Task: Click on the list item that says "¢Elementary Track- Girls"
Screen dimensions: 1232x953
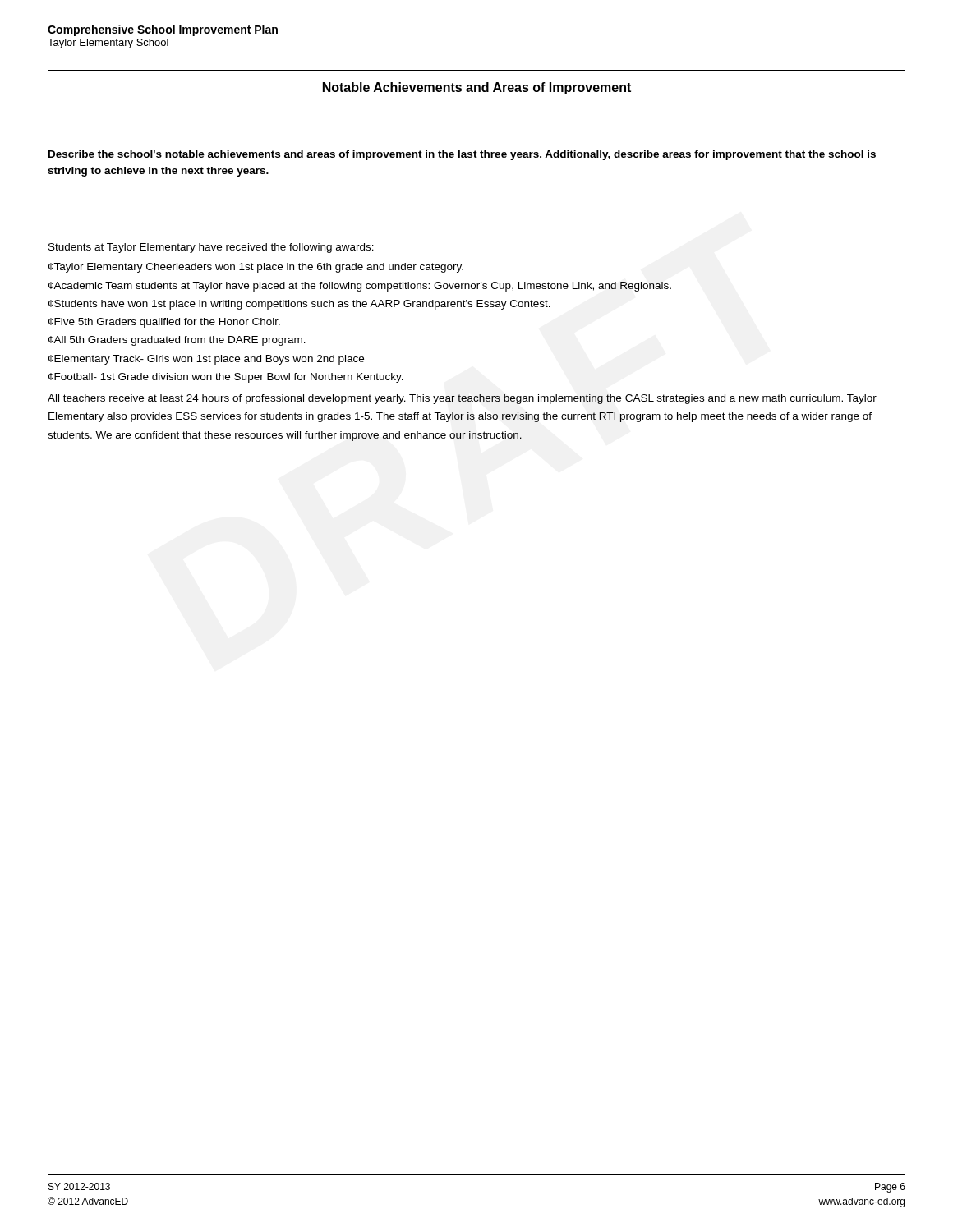Action: [206, 358]
